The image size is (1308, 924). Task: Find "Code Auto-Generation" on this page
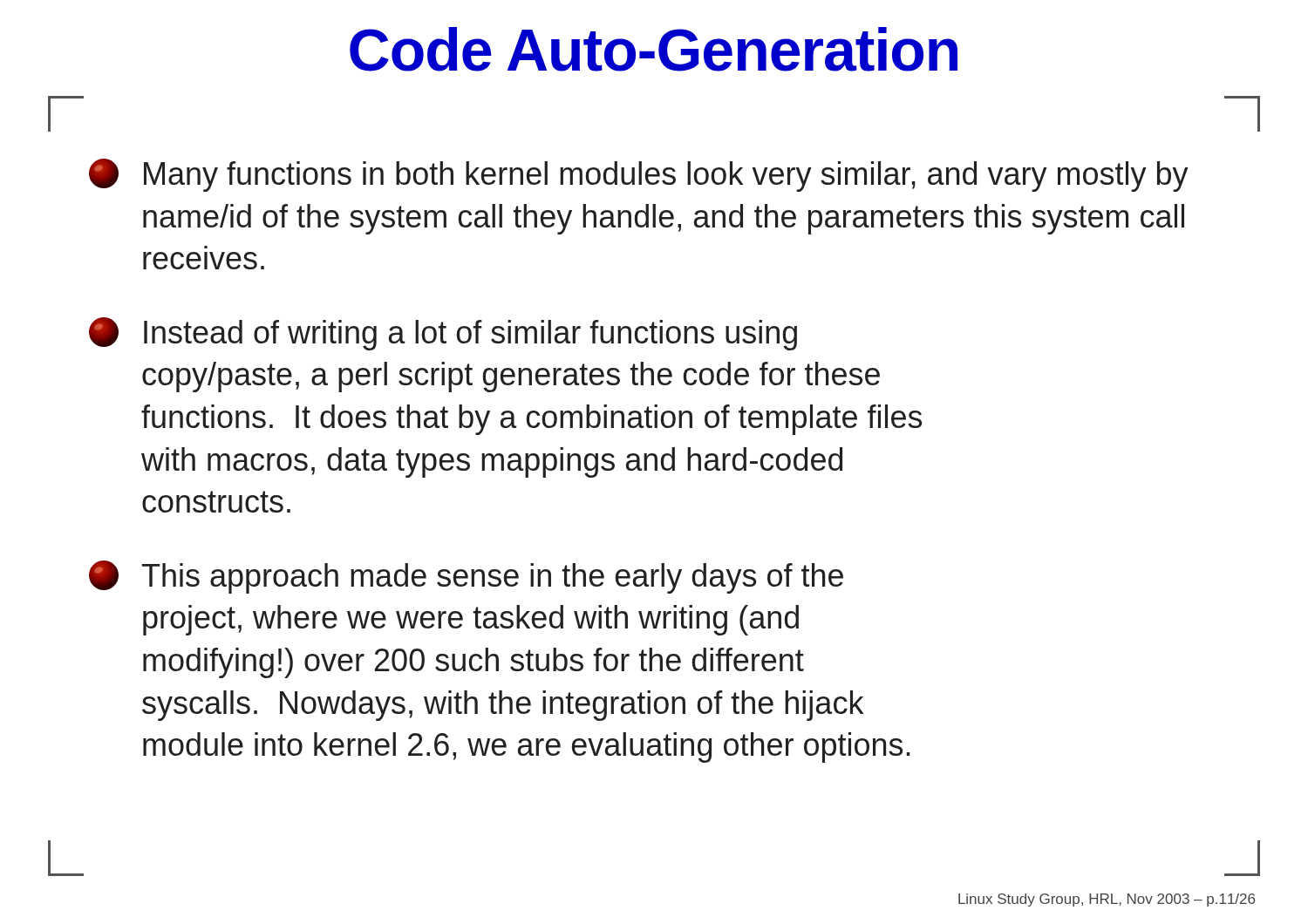[x=654, y=50]
